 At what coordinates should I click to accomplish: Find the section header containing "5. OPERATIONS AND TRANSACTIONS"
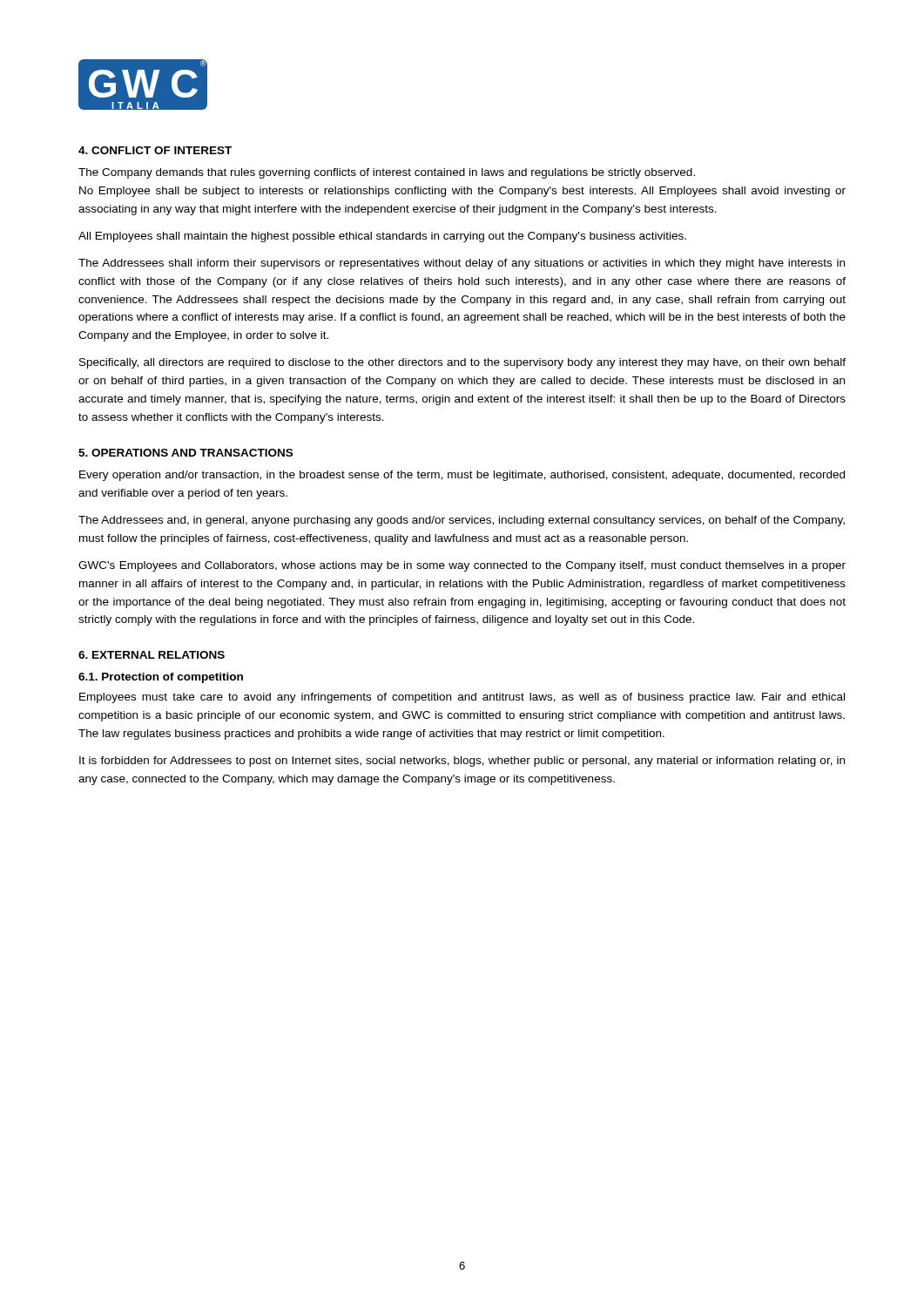(x=186, y=453)
